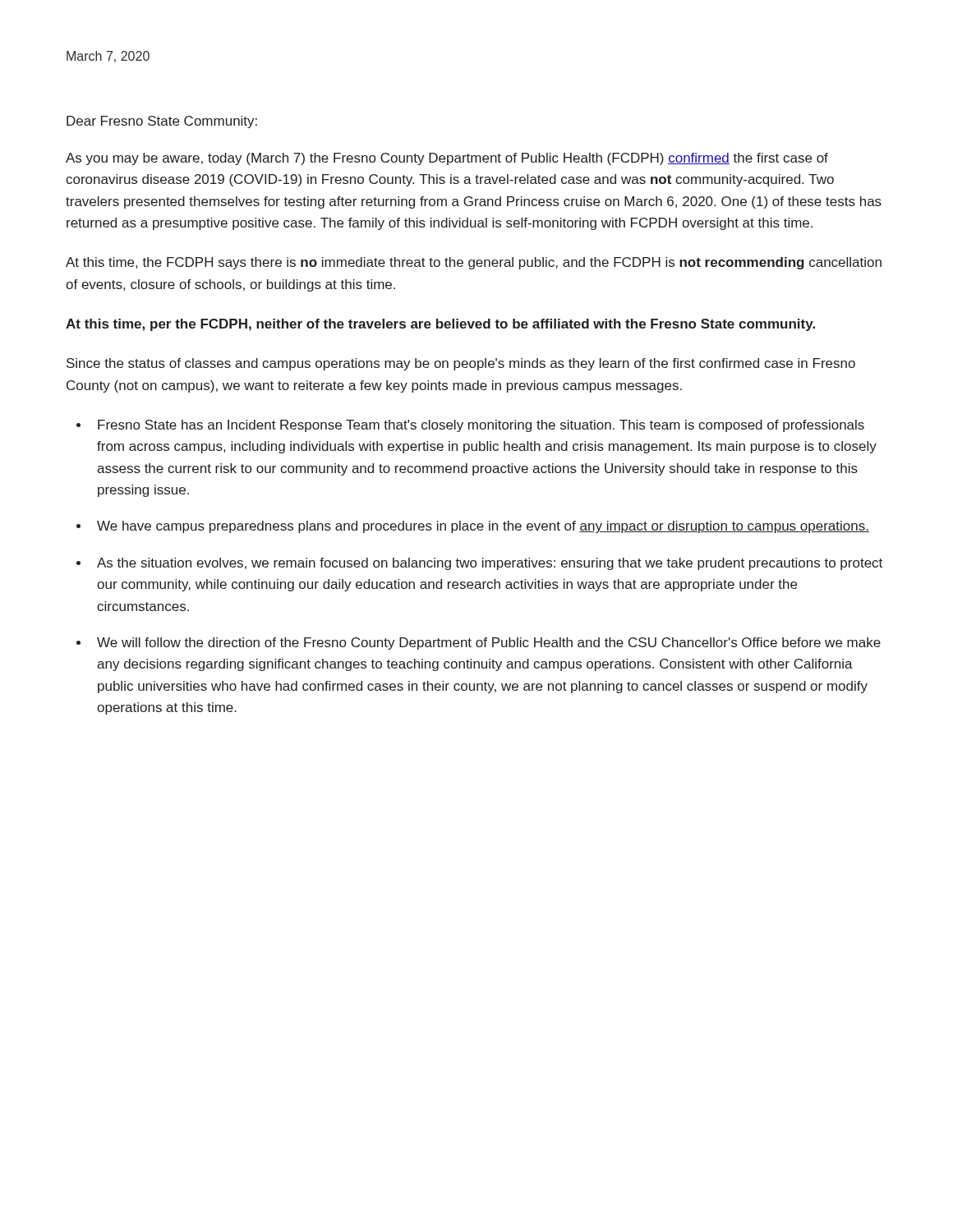Point to the block beginning "At this time, per the FCDPH,"

[441, 324]
